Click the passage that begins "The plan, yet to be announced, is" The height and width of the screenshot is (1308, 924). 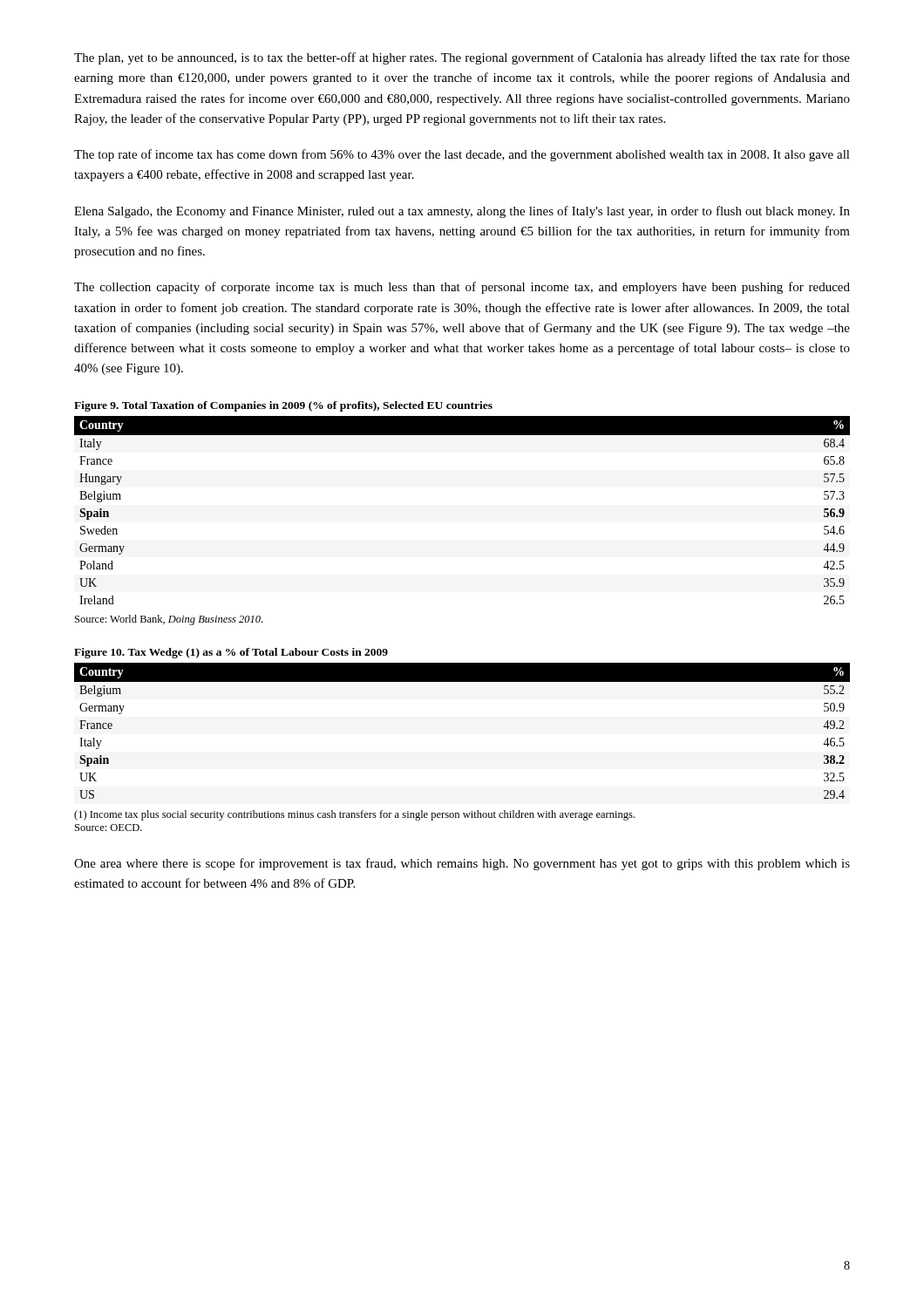click(x=462, y=88)
